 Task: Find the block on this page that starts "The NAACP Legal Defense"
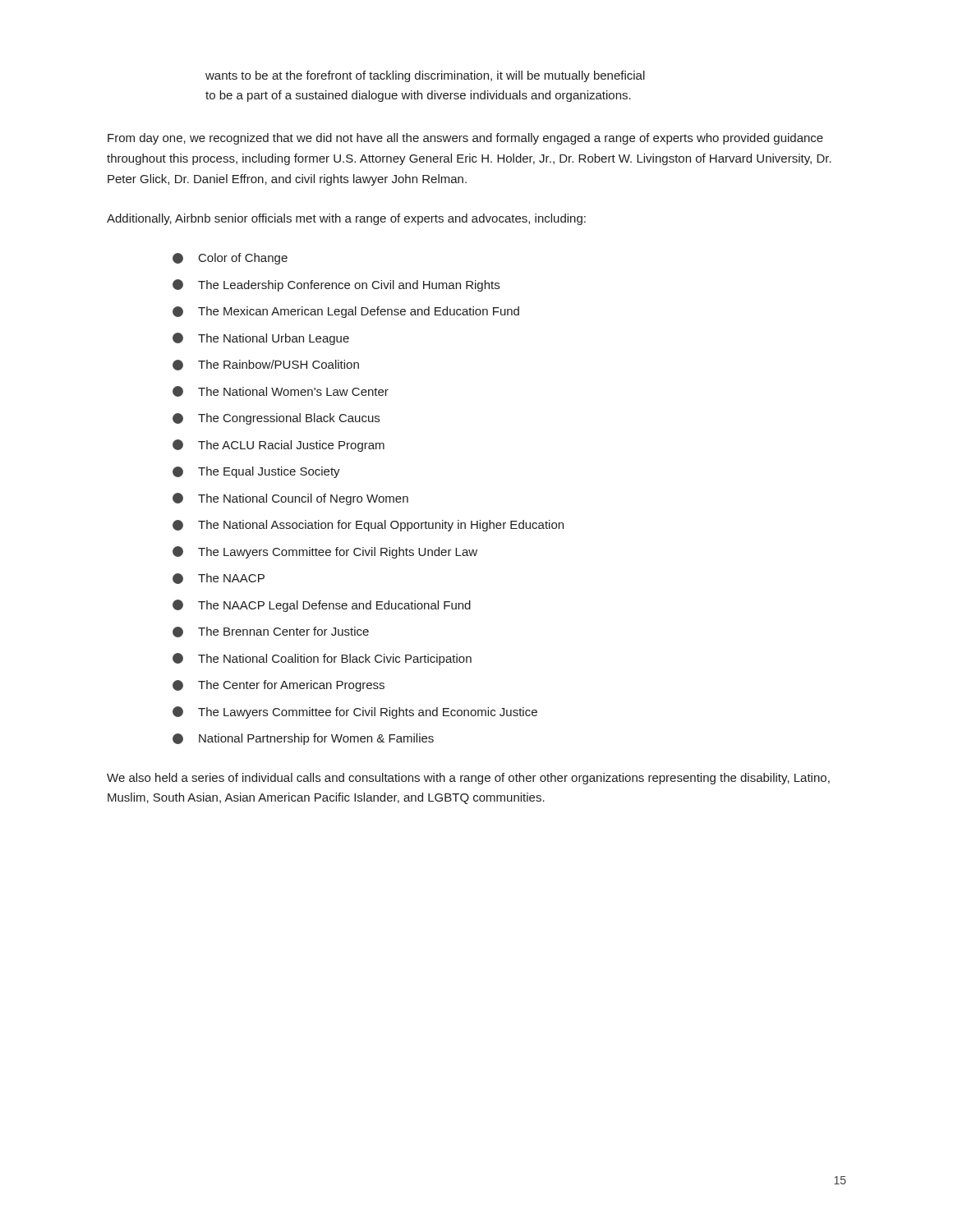[x=322, y=605]
